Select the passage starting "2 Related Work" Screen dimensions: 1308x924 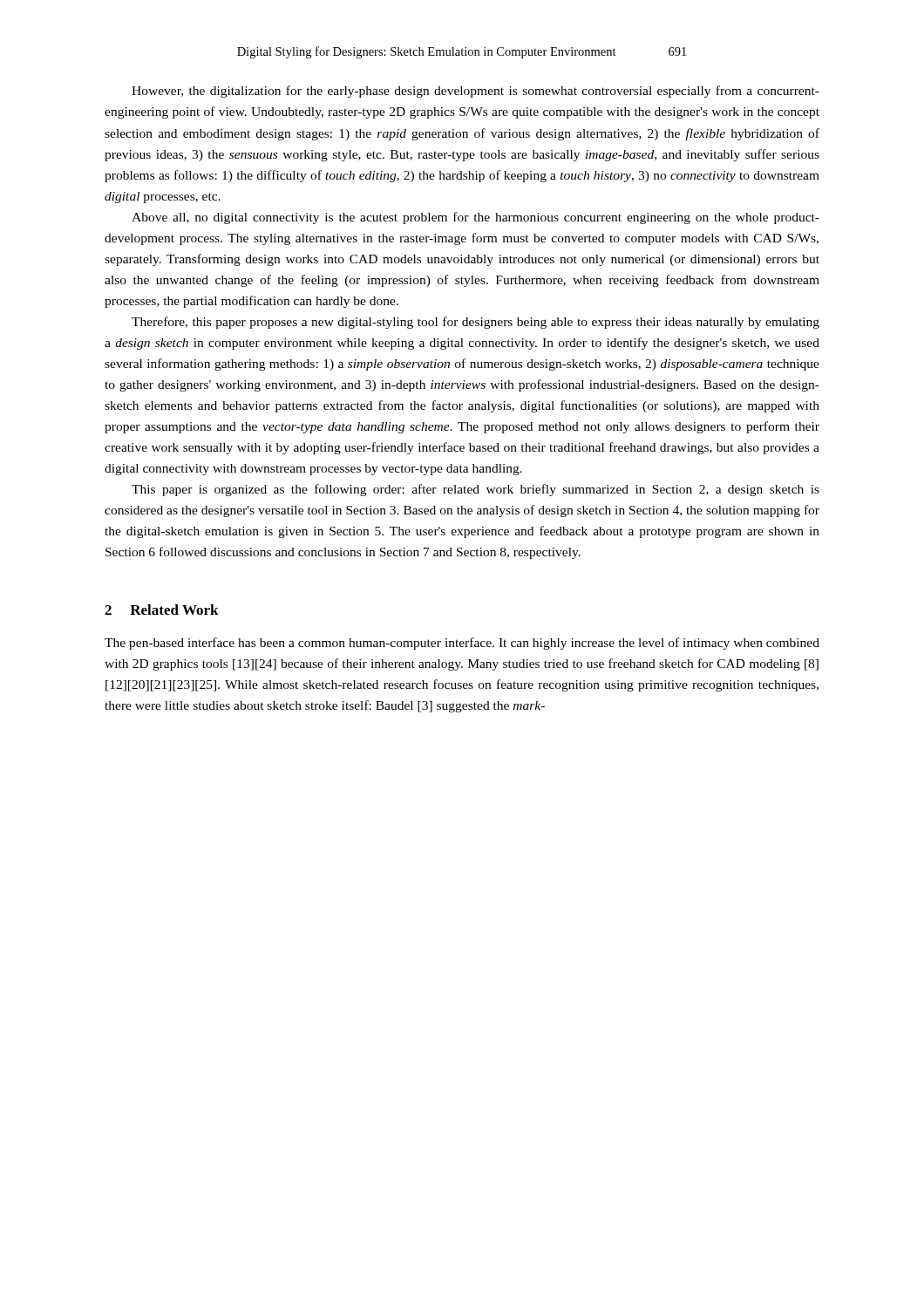161,610
